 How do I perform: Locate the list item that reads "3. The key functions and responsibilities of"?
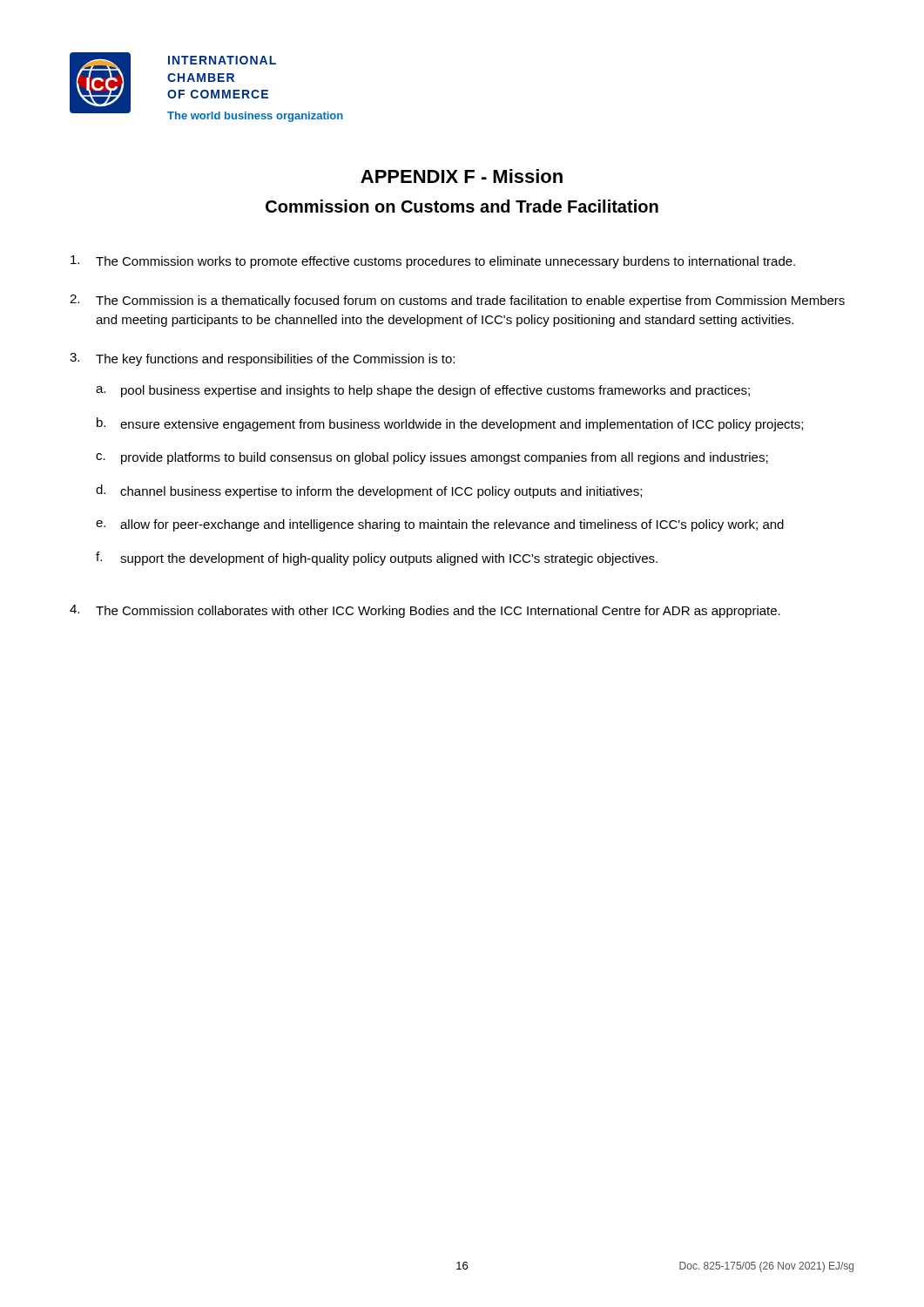coord(437,465)
